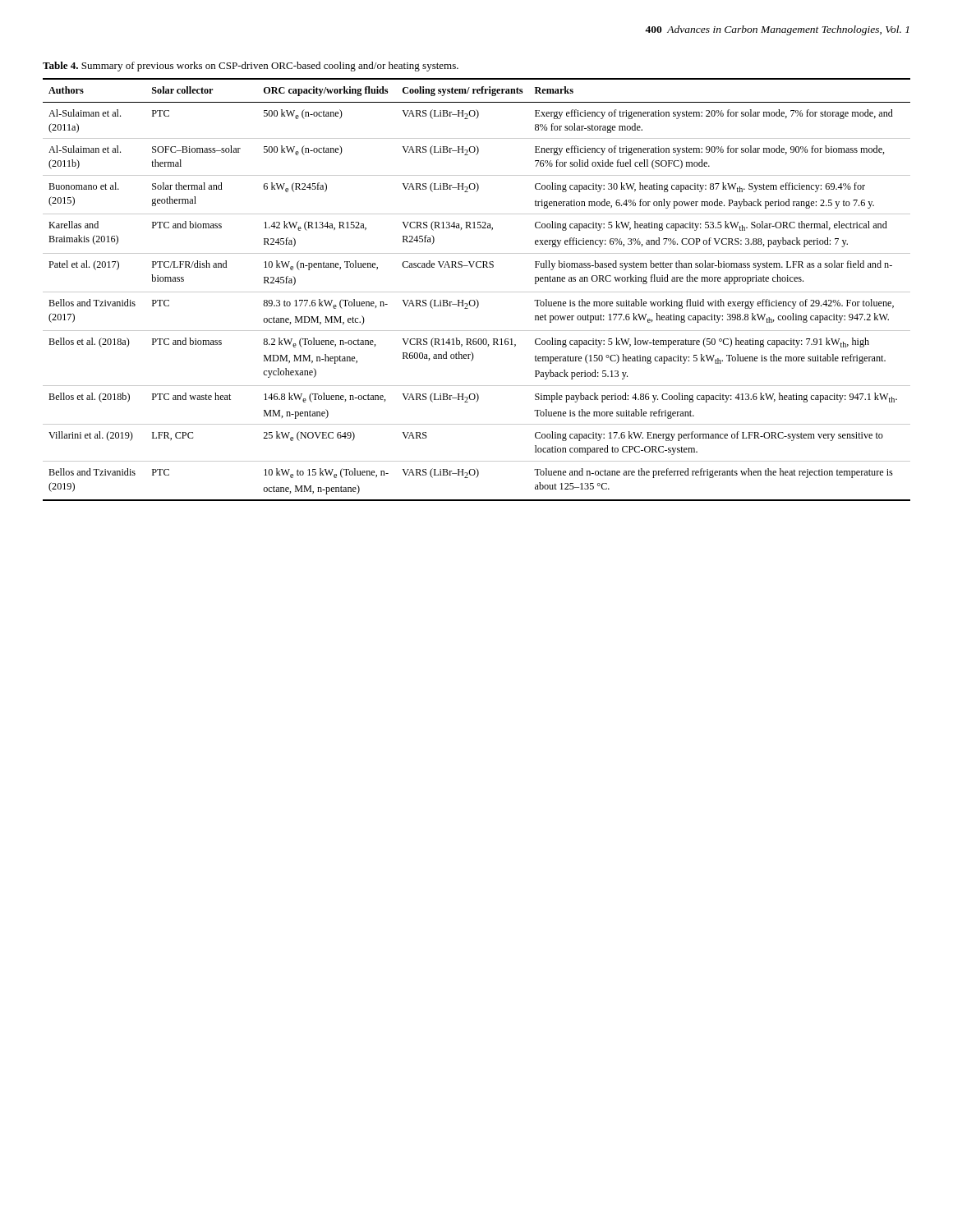Locate the table with the text "Buonomano et al. (2015)"

(x=476, y=290)
